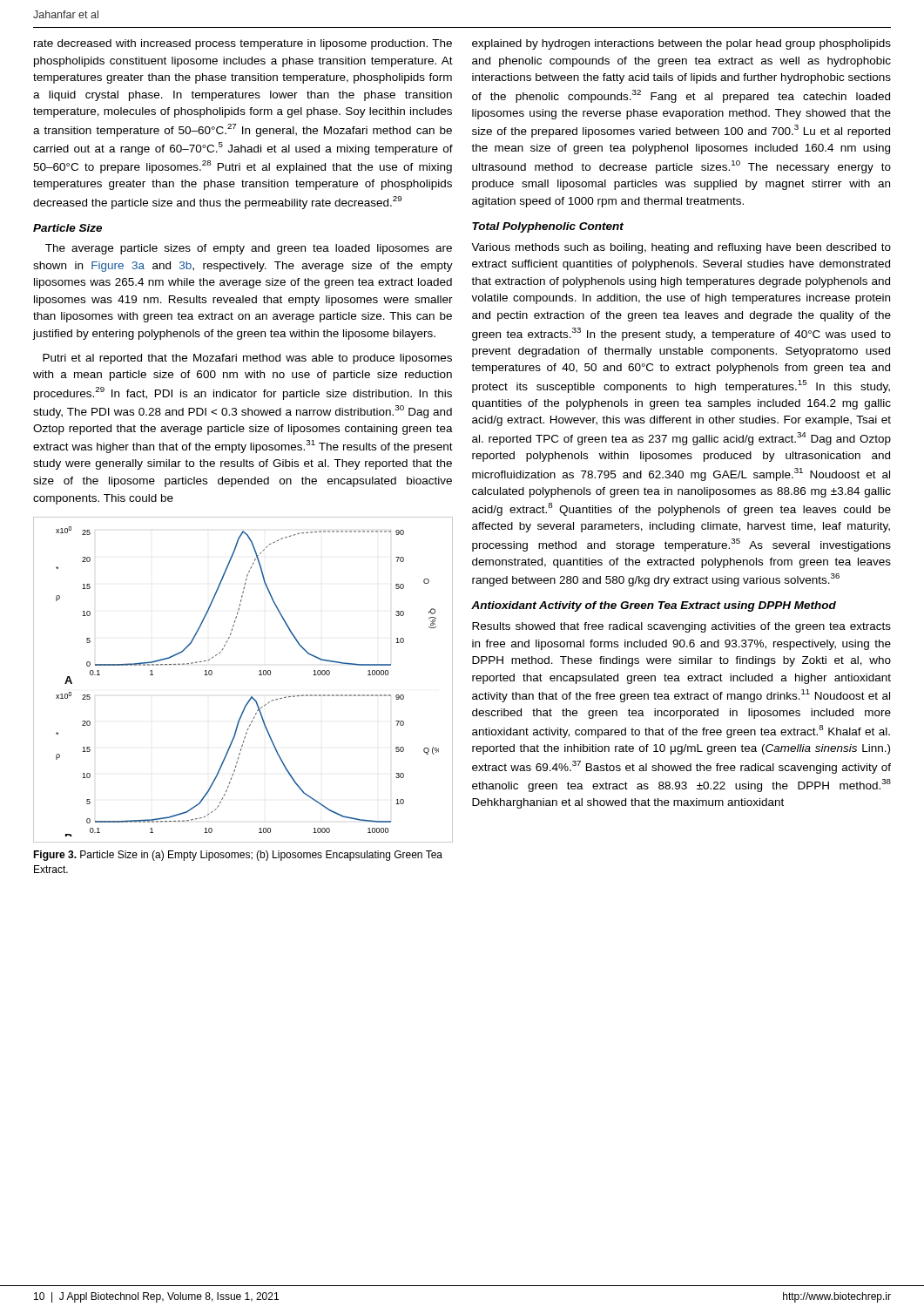The width and height of the screenshot is (924, 1307).
Task: Find the section header on this page that starts "Antioxidant Activity of"
Action: [681, 606]
